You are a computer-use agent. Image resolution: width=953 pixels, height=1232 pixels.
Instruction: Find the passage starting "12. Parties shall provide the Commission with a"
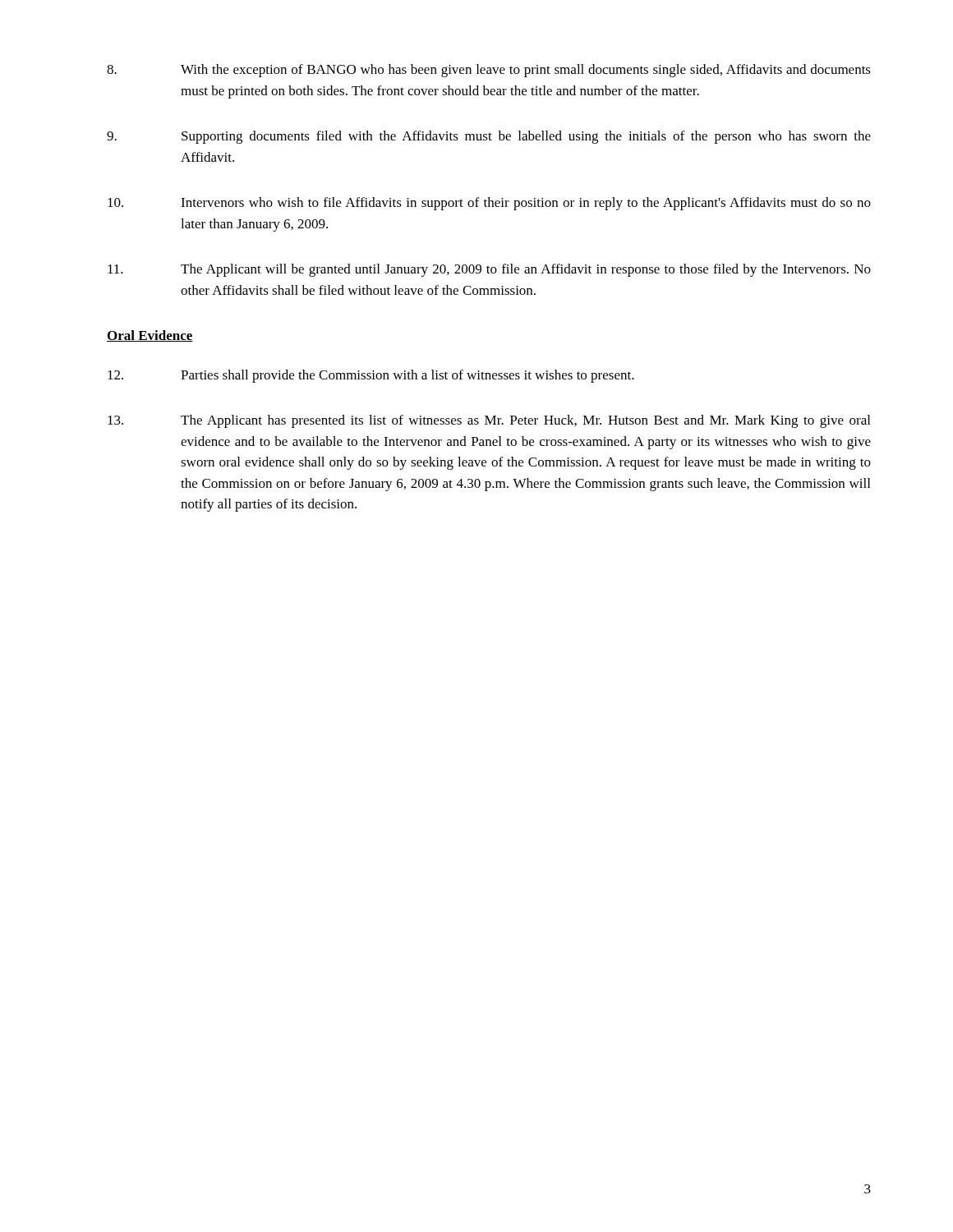[489, 375]
